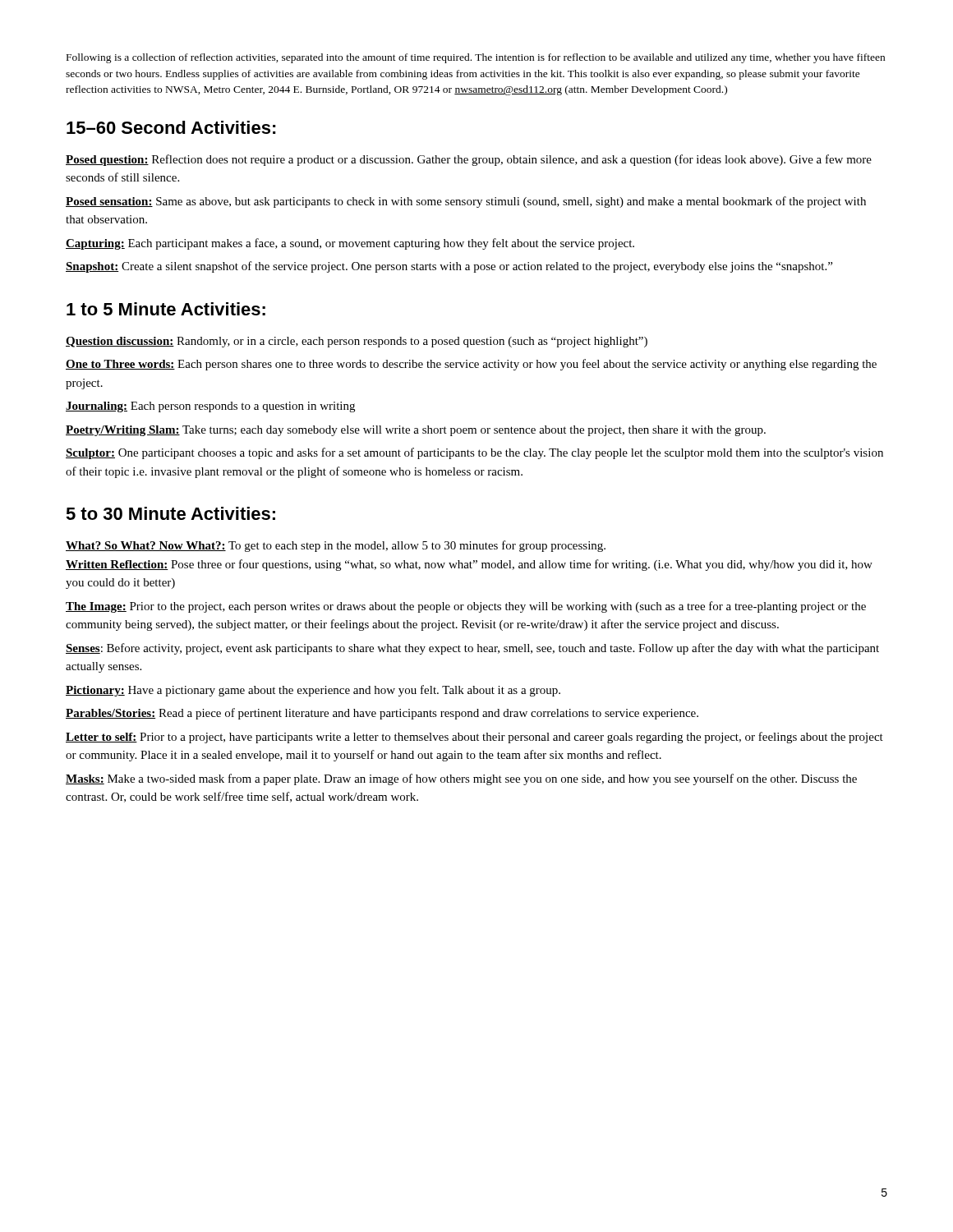Screen dimensions: 1232x953
Task: Select the list item containing "Posed question: Reflection does not"
Action: click(469, 168)
